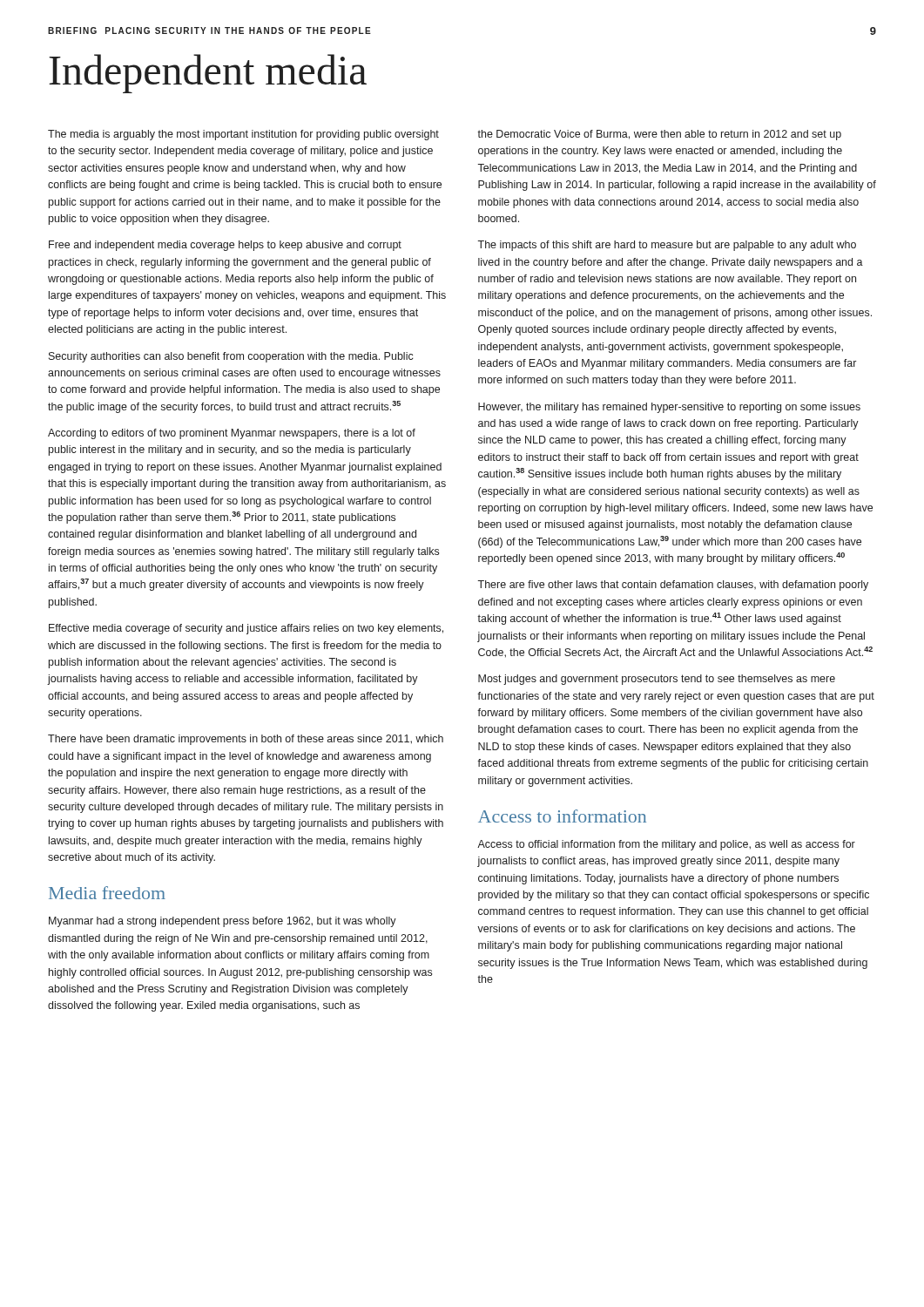Point to the block beginning "Effective media coverage of security"
This screenshot has width=924, height=1307.
click(246, 671)
